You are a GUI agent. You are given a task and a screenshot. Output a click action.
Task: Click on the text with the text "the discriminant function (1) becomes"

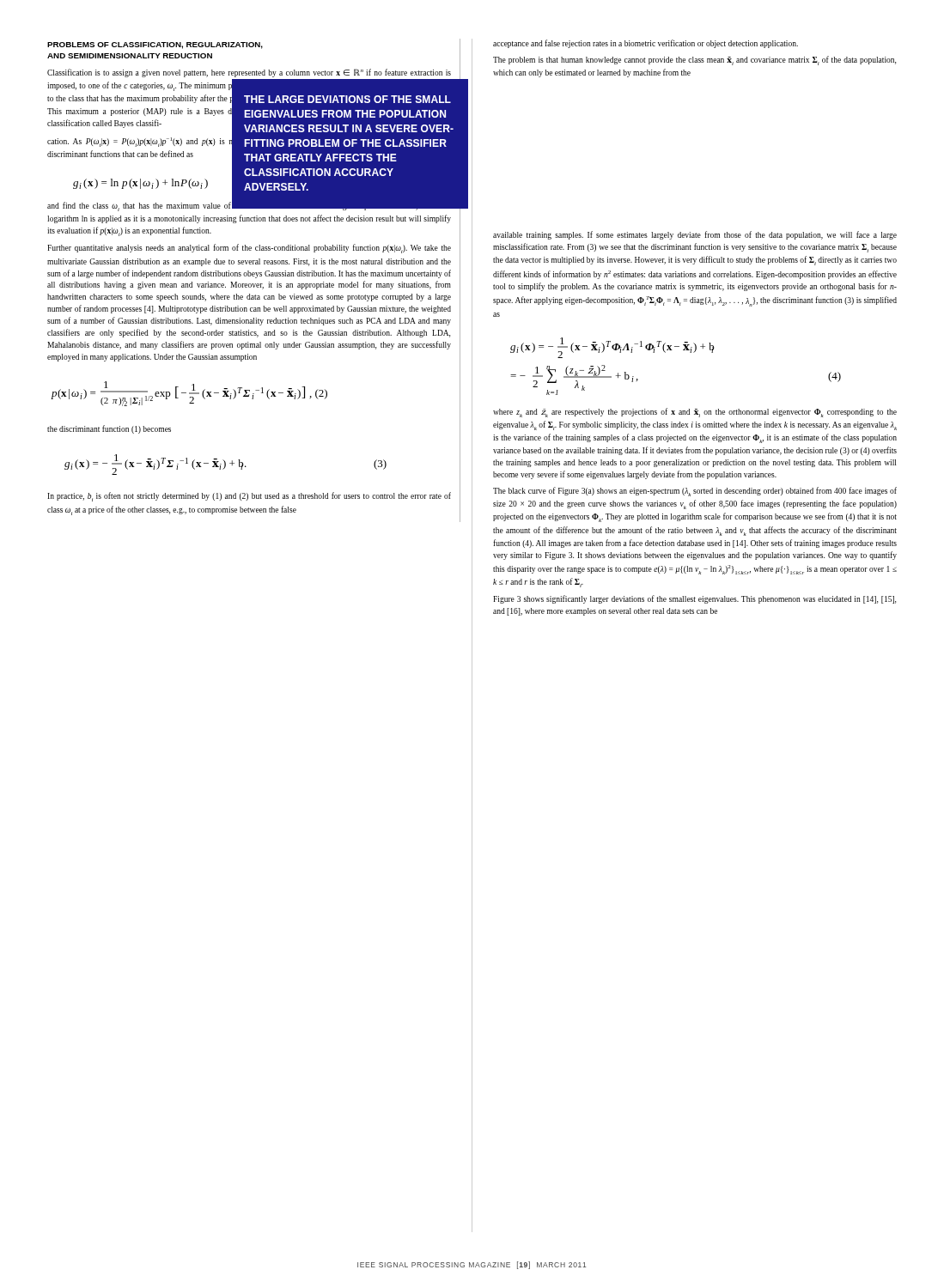tap(109, 430)
